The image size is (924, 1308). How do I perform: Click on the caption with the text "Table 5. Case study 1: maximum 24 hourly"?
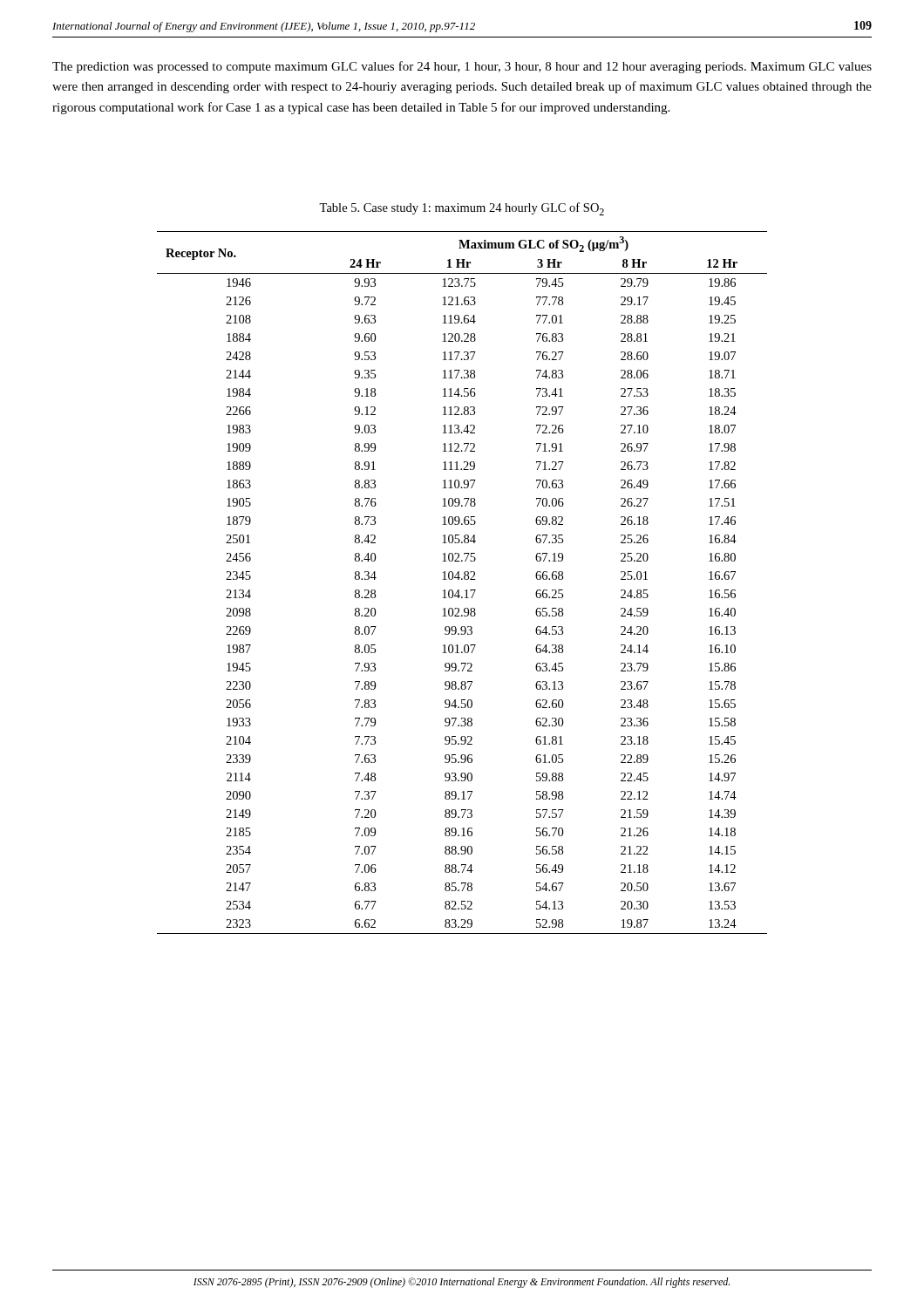click(462, 209)
